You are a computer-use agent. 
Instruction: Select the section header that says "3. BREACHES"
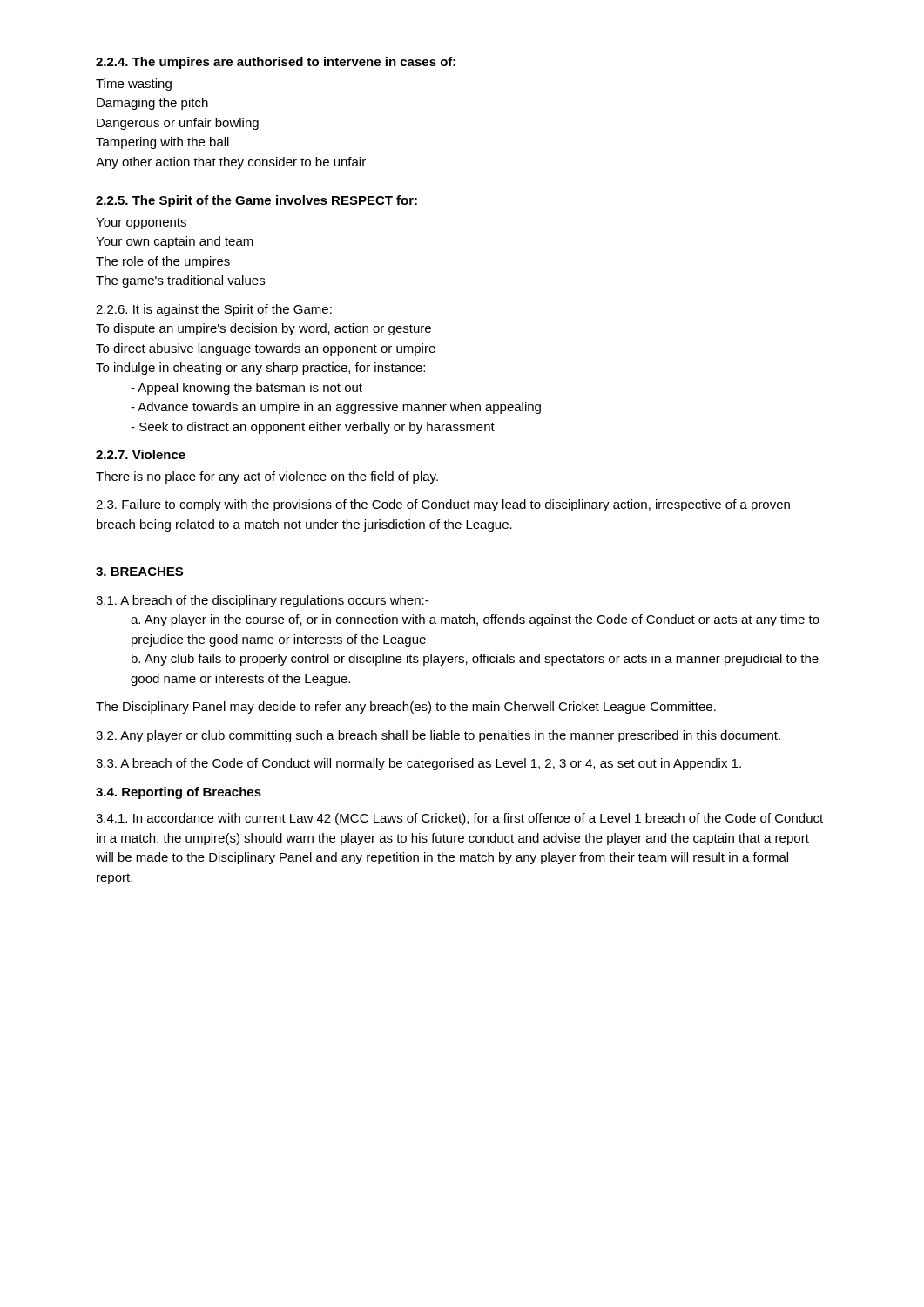coord(140,571)
